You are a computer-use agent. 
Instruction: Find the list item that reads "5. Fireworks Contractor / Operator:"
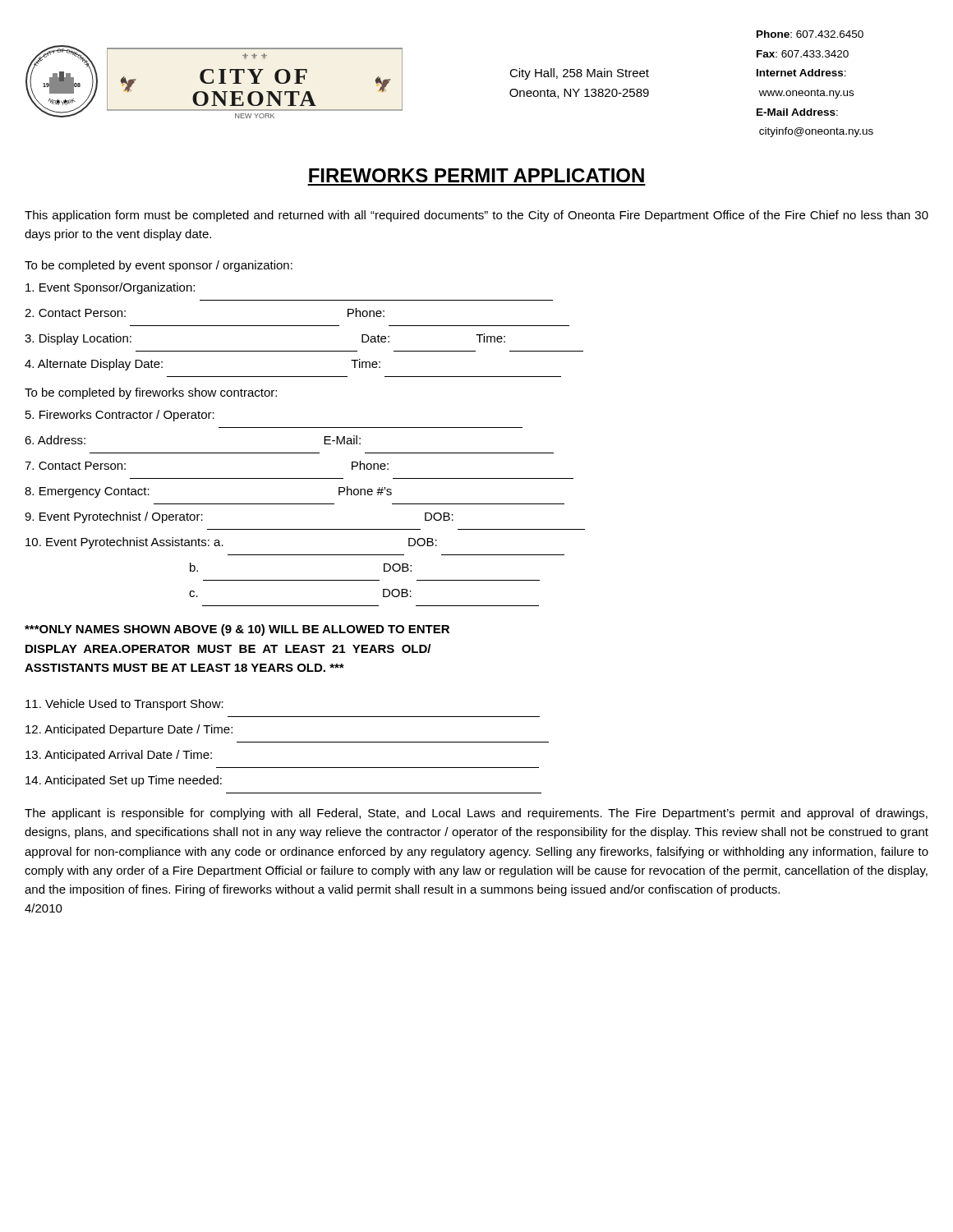coord(120,416)
